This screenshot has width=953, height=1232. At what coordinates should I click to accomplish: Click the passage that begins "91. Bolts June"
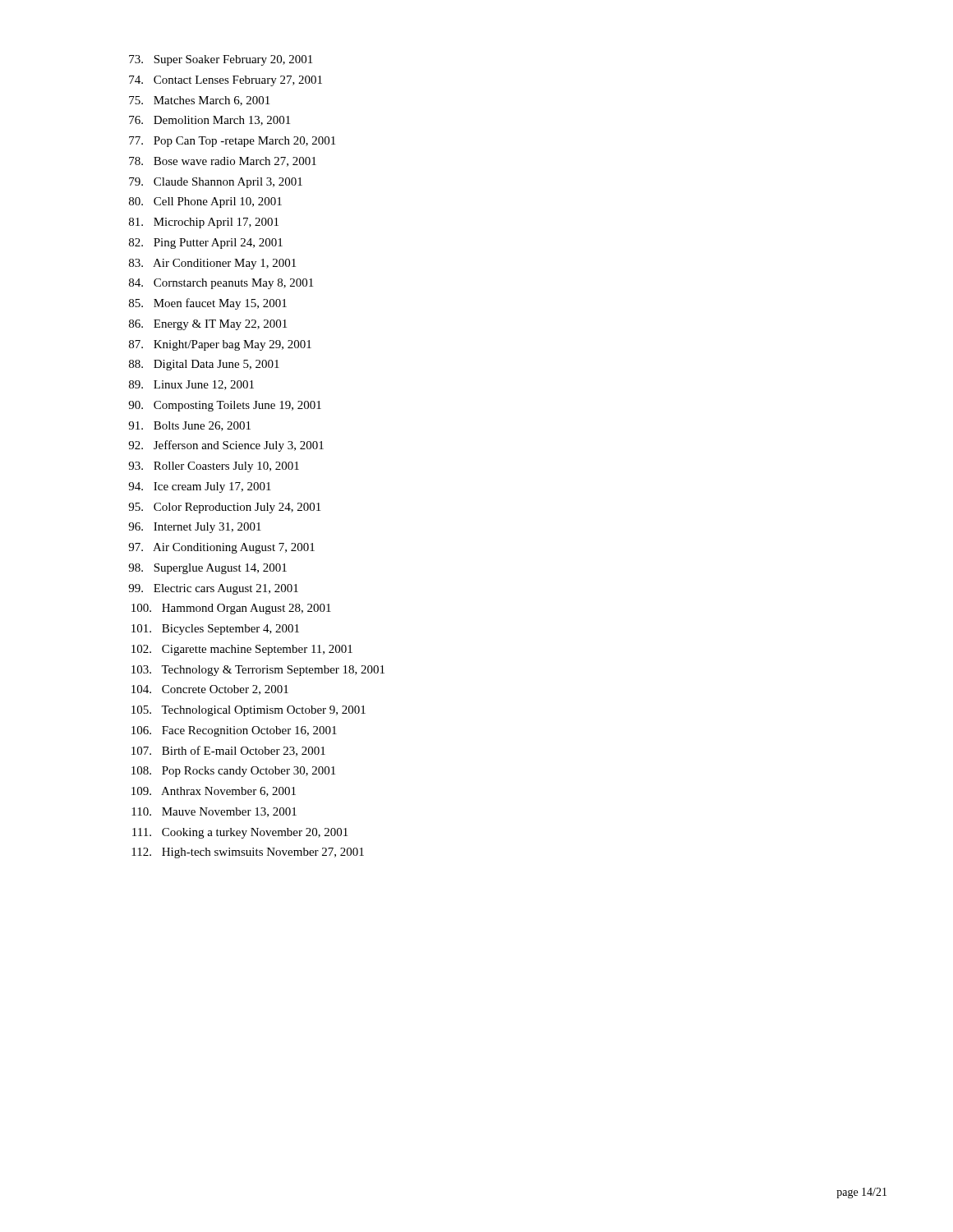[x=175, y=425]
